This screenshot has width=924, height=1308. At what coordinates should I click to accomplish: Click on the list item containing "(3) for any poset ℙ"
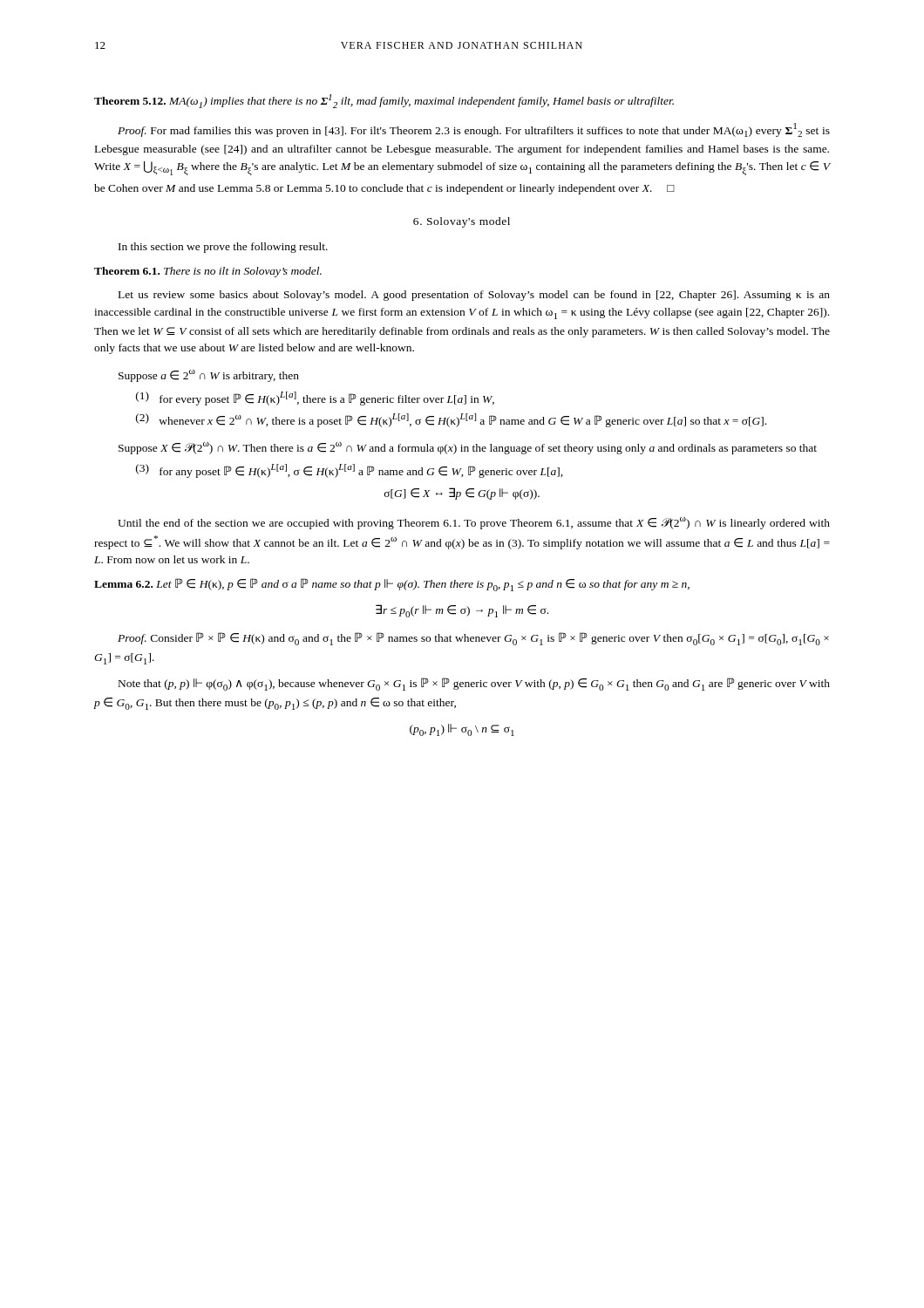[349, 470]
